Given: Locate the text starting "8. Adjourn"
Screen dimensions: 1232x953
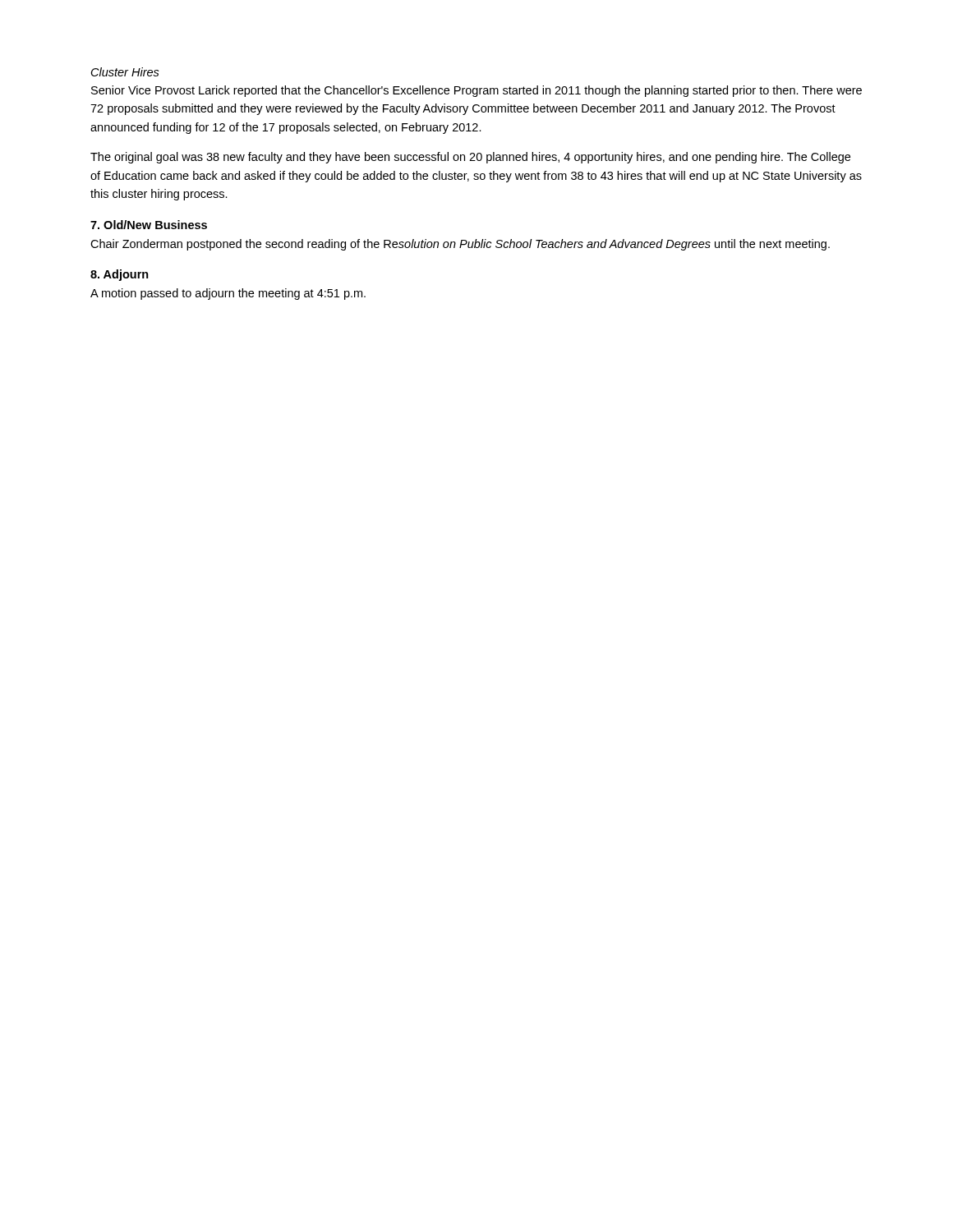Looking at the screenshot, I should click(120, 275).
